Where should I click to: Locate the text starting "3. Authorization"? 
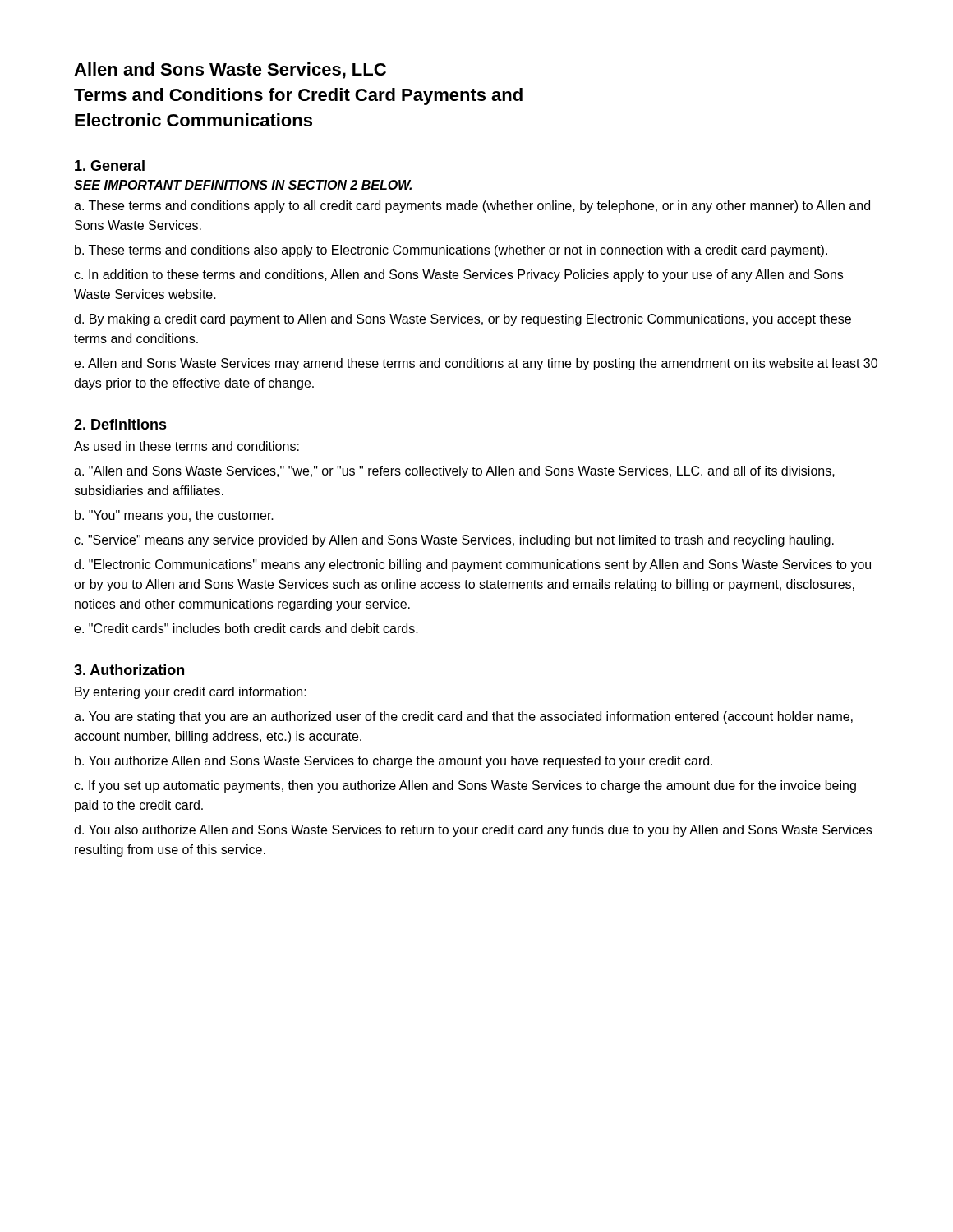[130, 671]
